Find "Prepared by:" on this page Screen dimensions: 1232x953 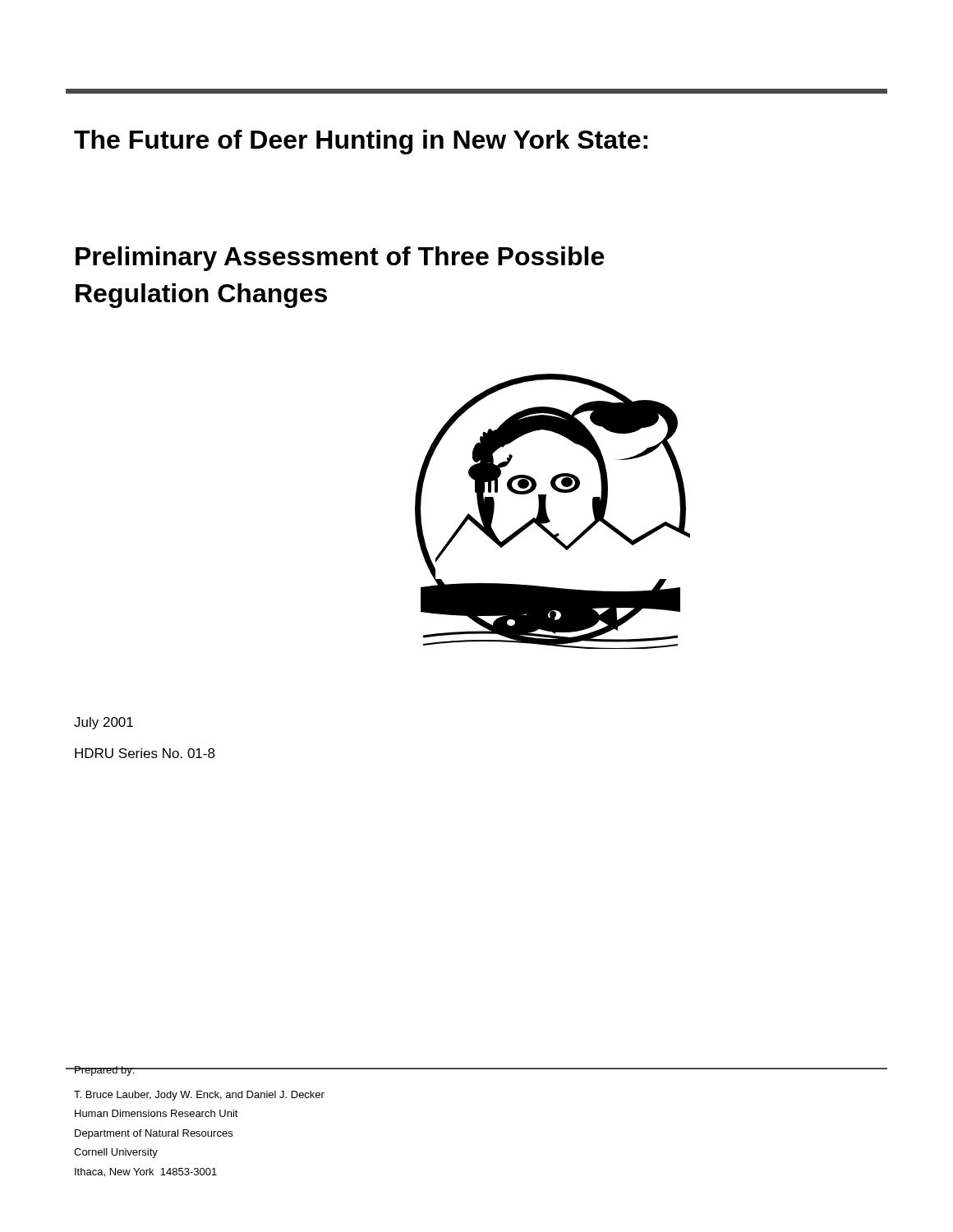(476, 1070)
